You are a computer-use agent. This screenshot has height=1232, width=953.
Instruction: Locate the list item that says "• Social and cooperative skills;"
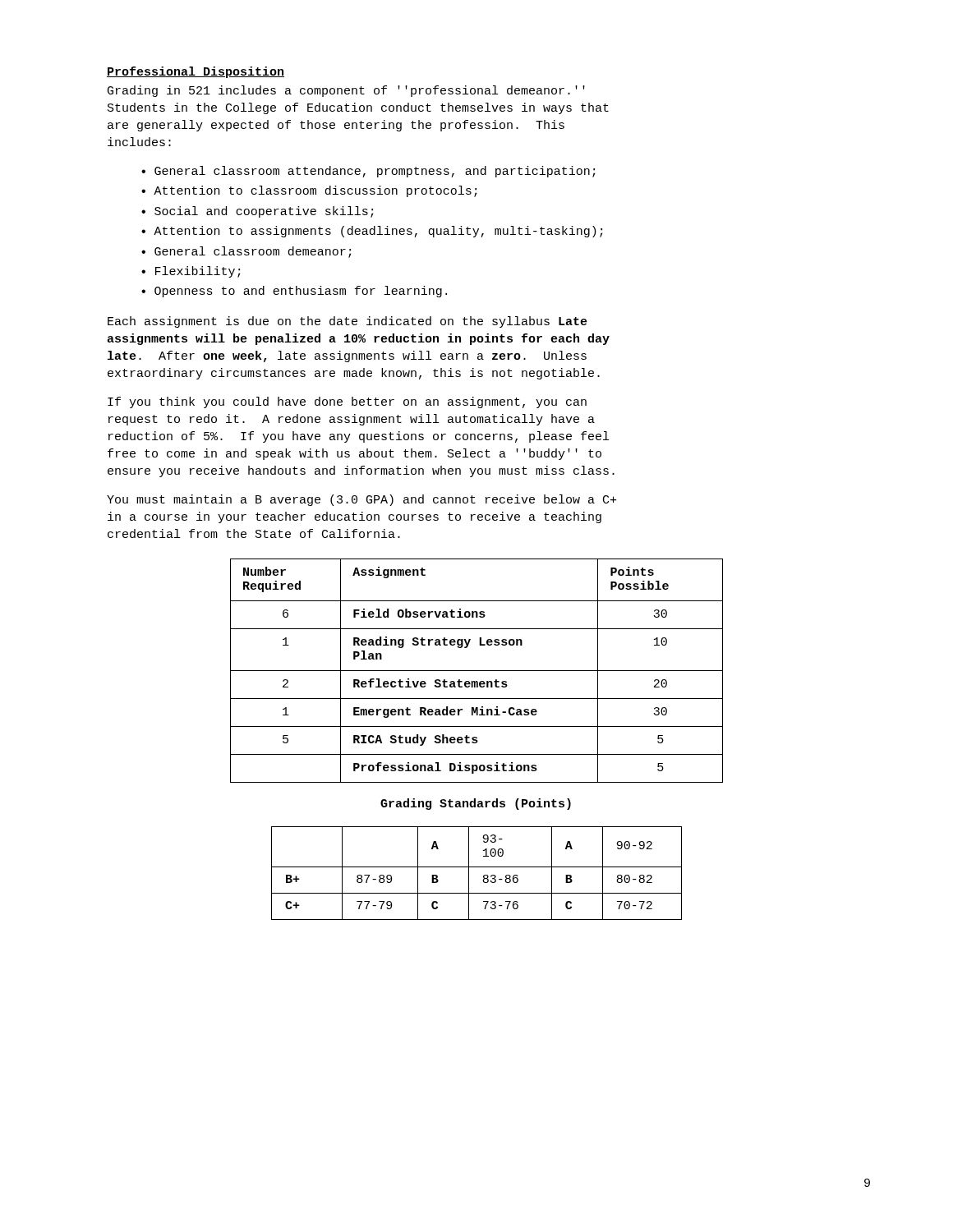point(258,213)
